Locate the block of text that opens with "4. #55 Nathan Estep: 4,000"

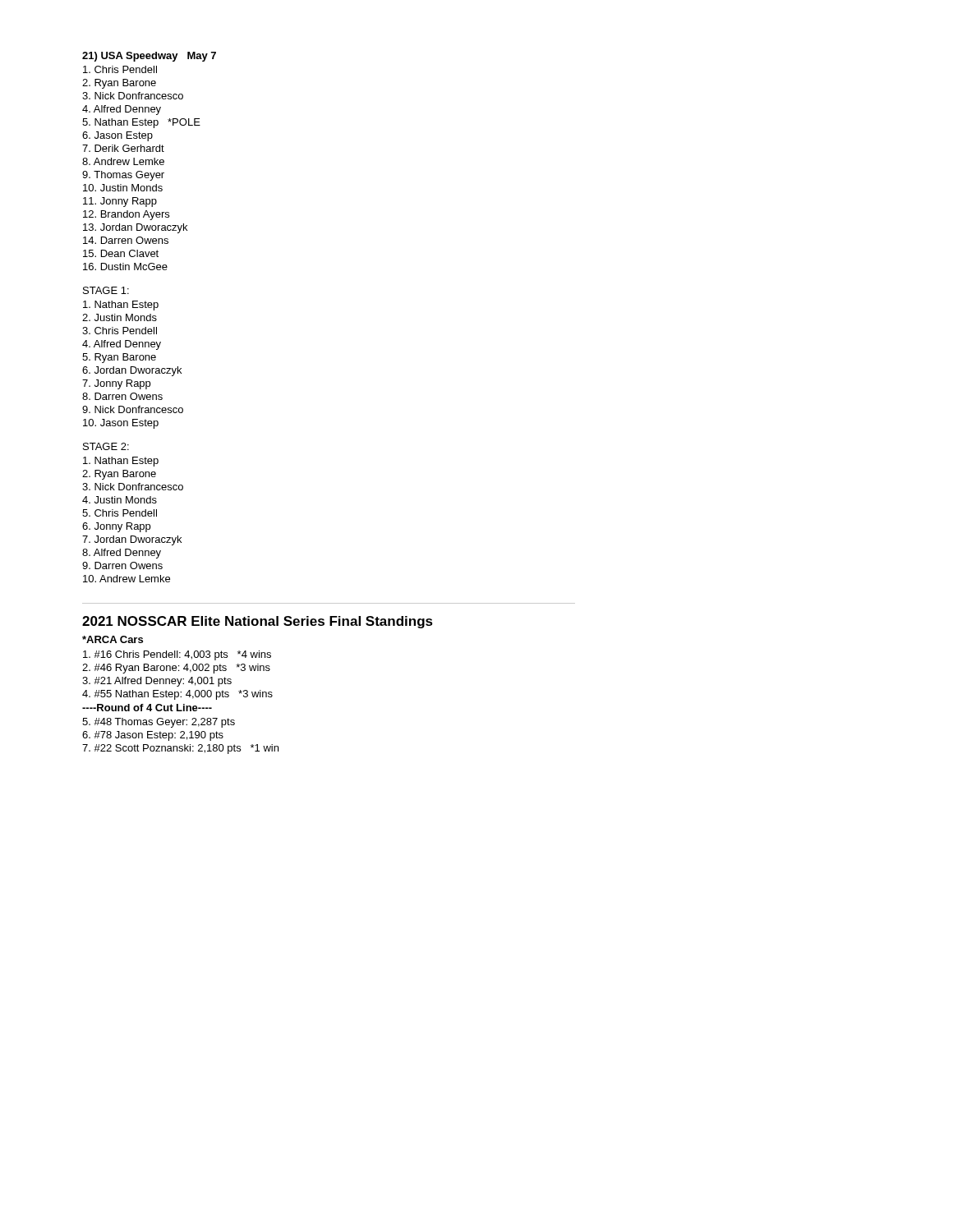177,694
